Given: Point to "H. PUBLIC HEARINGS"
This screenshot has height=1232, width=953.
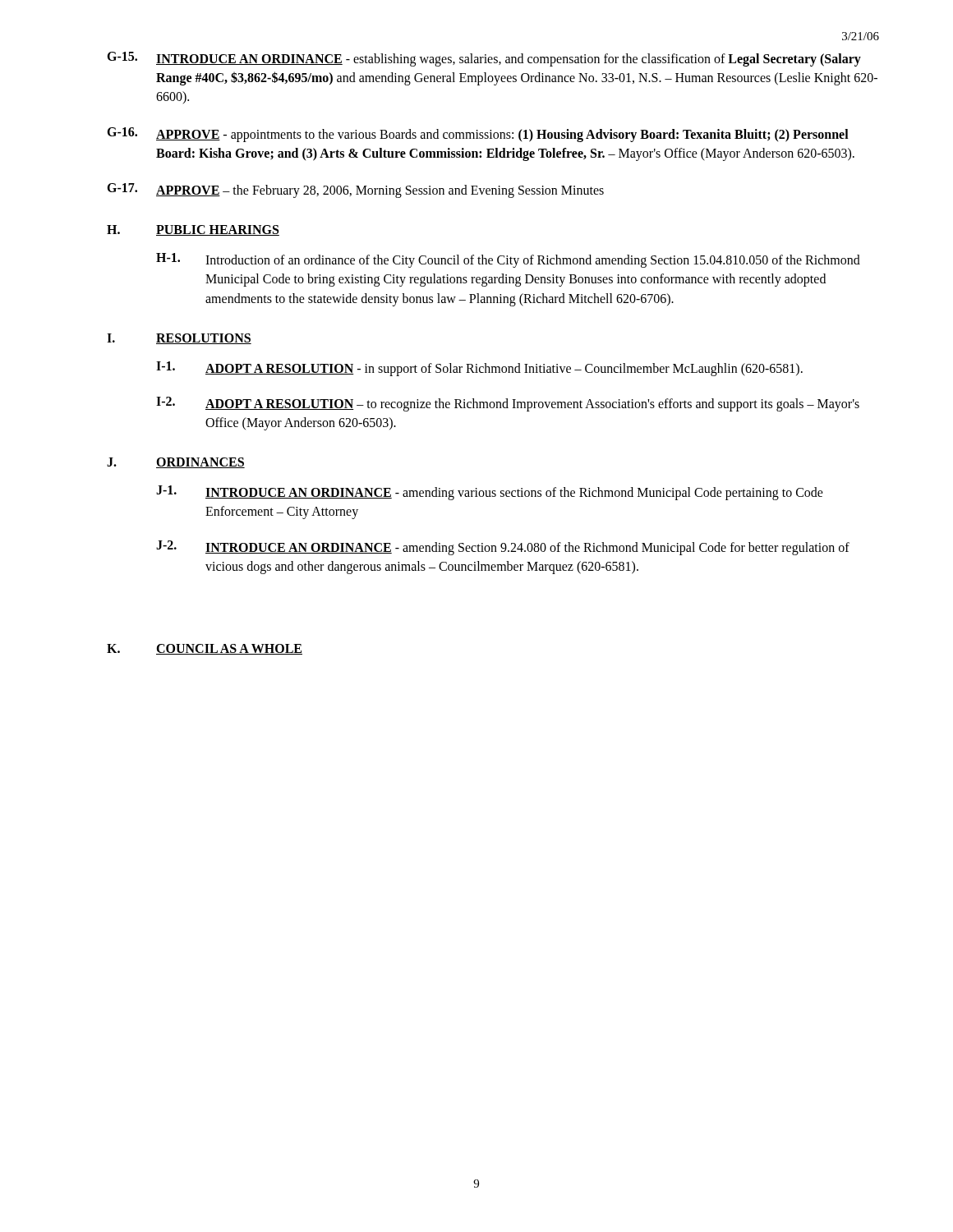Looking at the screenshot, I should 193,230.
